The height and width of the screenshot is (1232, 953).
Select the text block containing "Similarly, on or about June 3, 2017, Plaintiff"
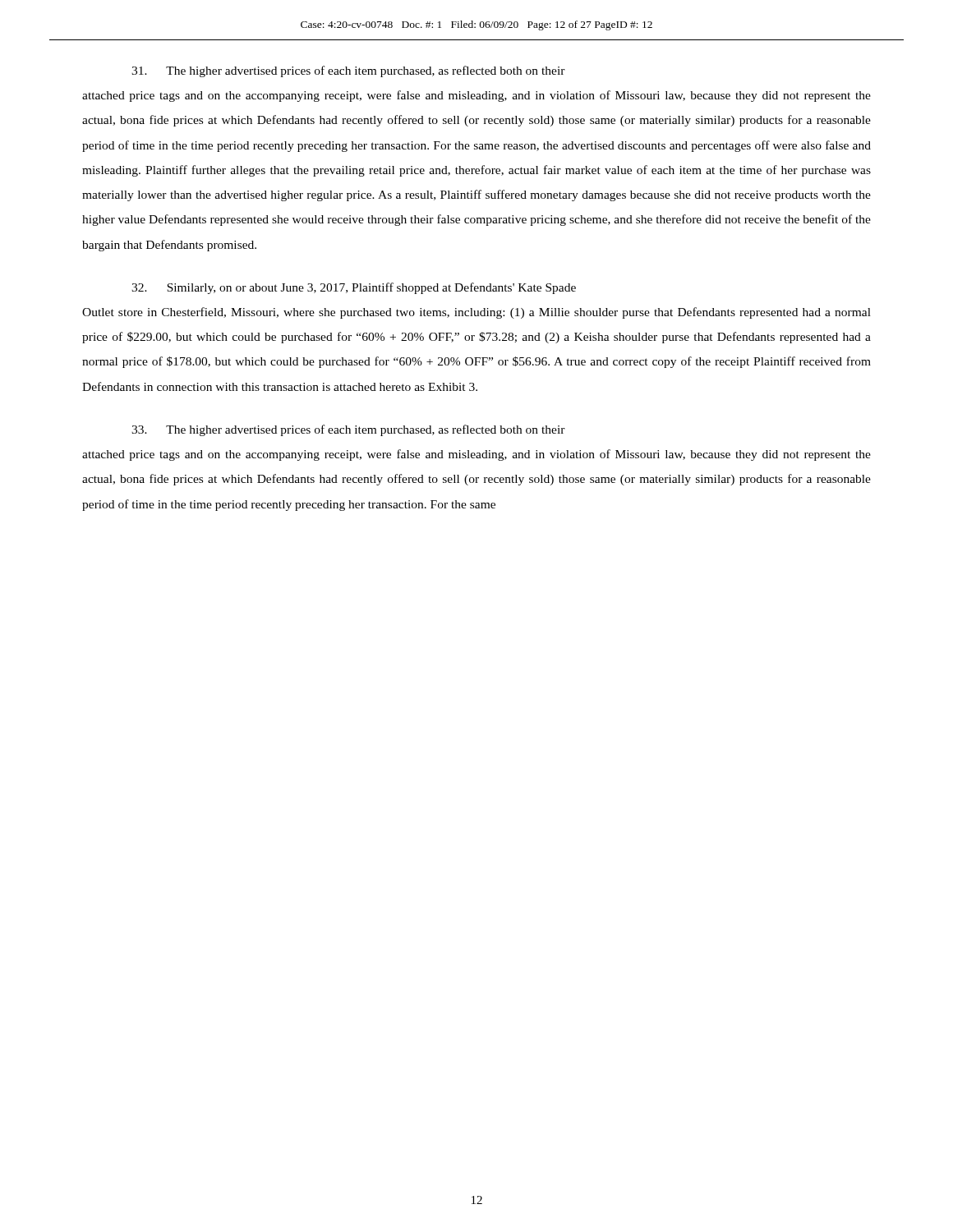476,334
